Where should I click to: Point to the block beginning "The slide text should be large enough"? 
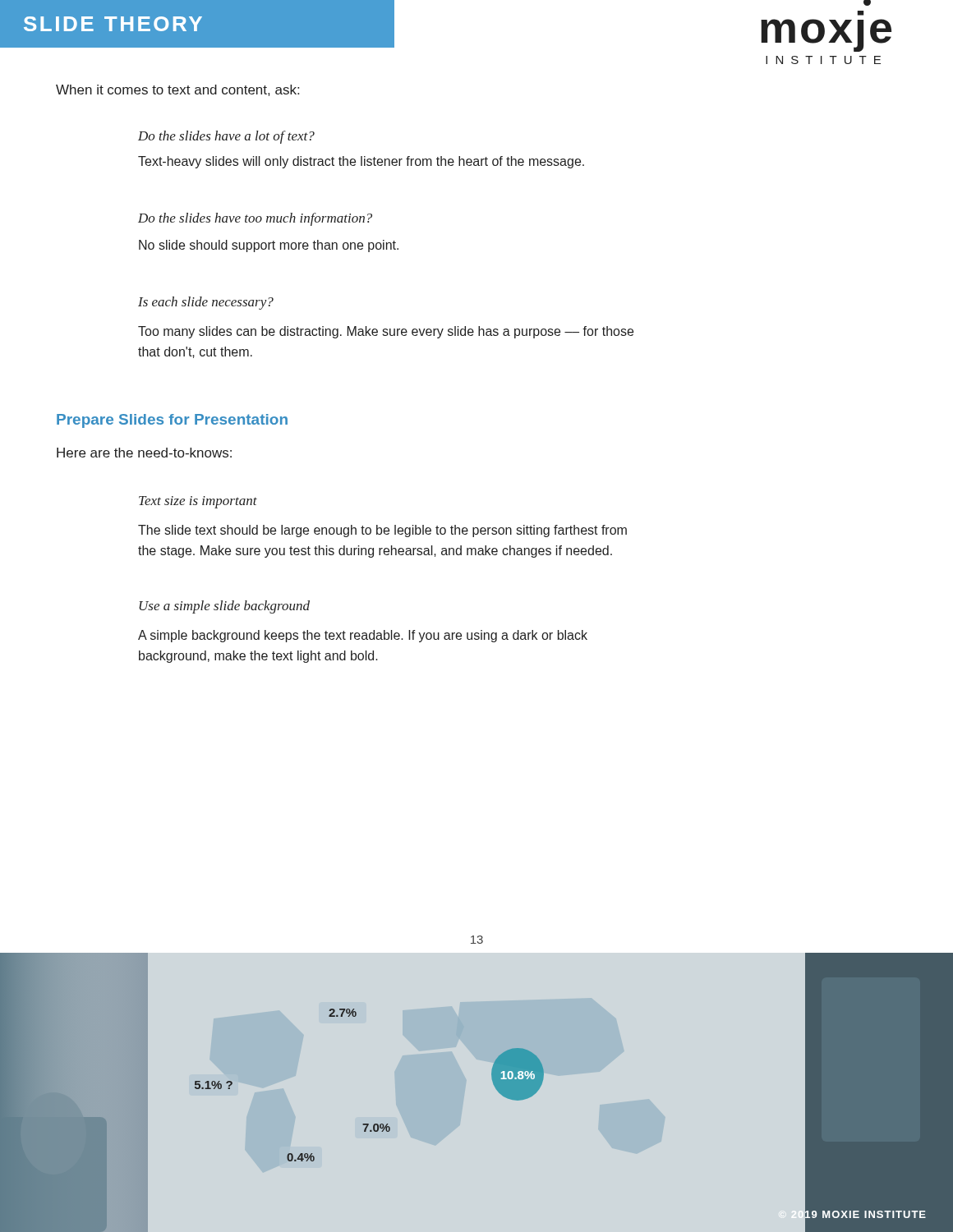click(x=383, y=540)
